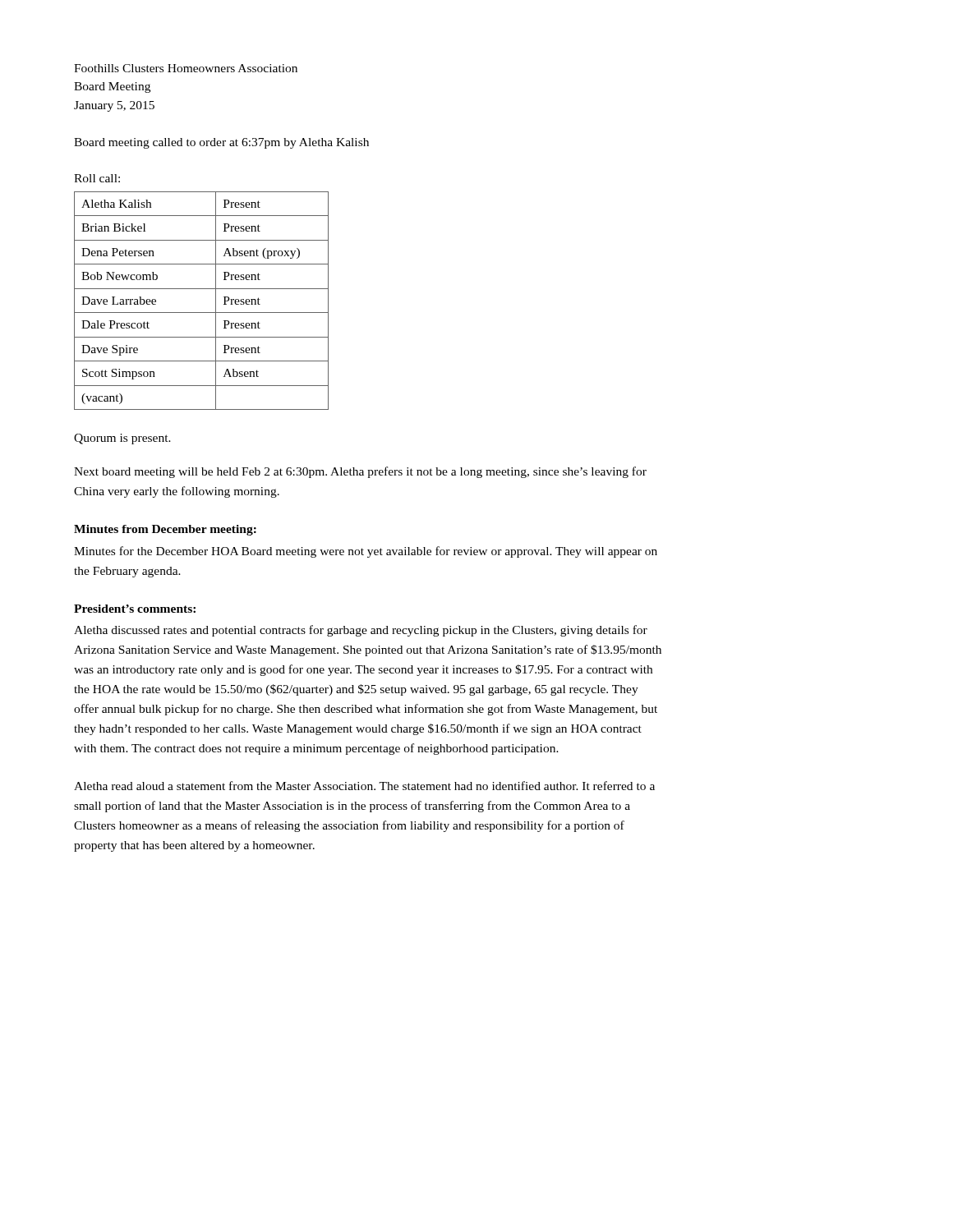
Task: Click the table
Action: (370, 301)
